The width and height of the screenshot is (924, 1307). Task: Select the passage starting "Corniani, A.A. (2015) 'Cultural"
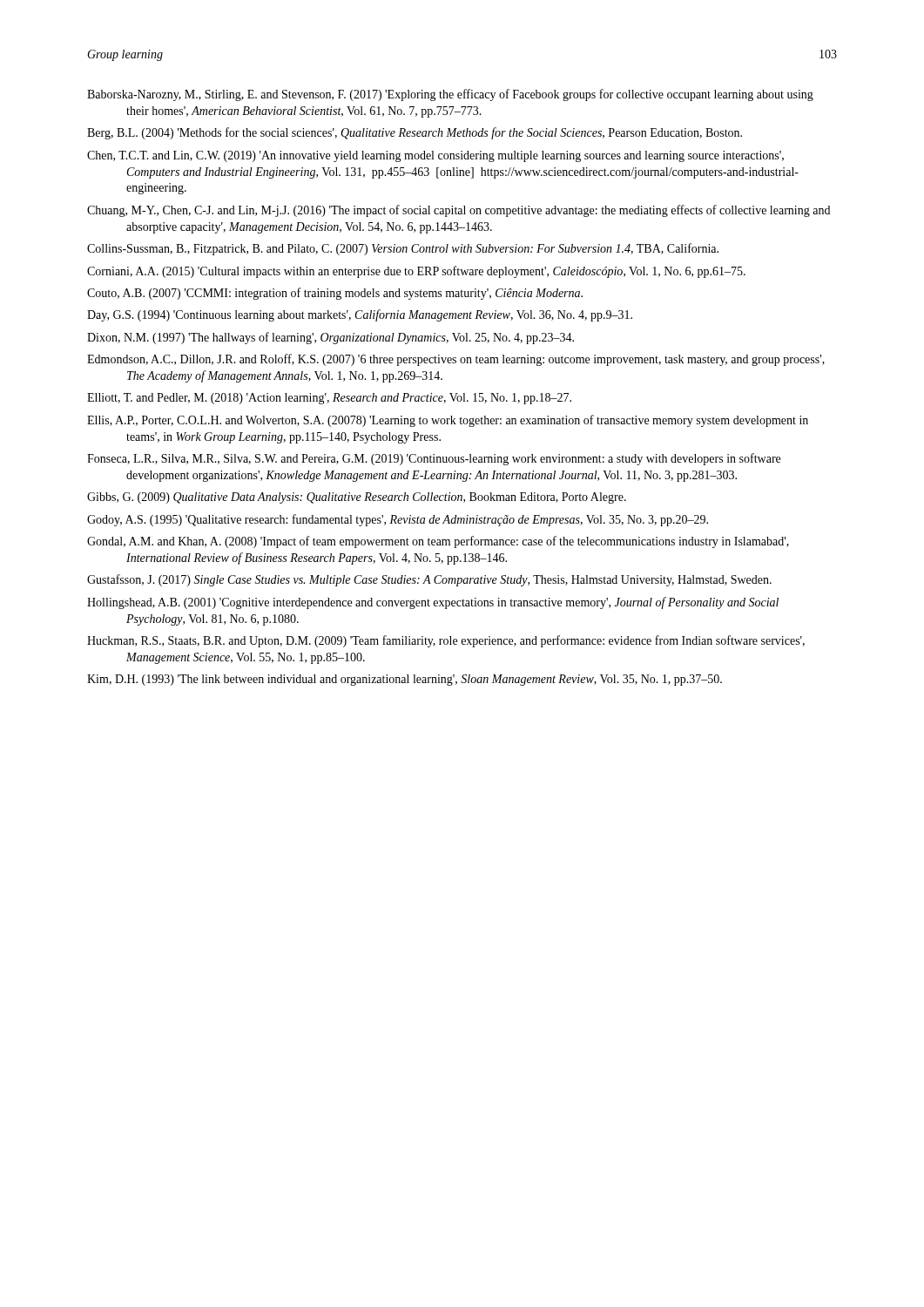[x=416, y=271]
